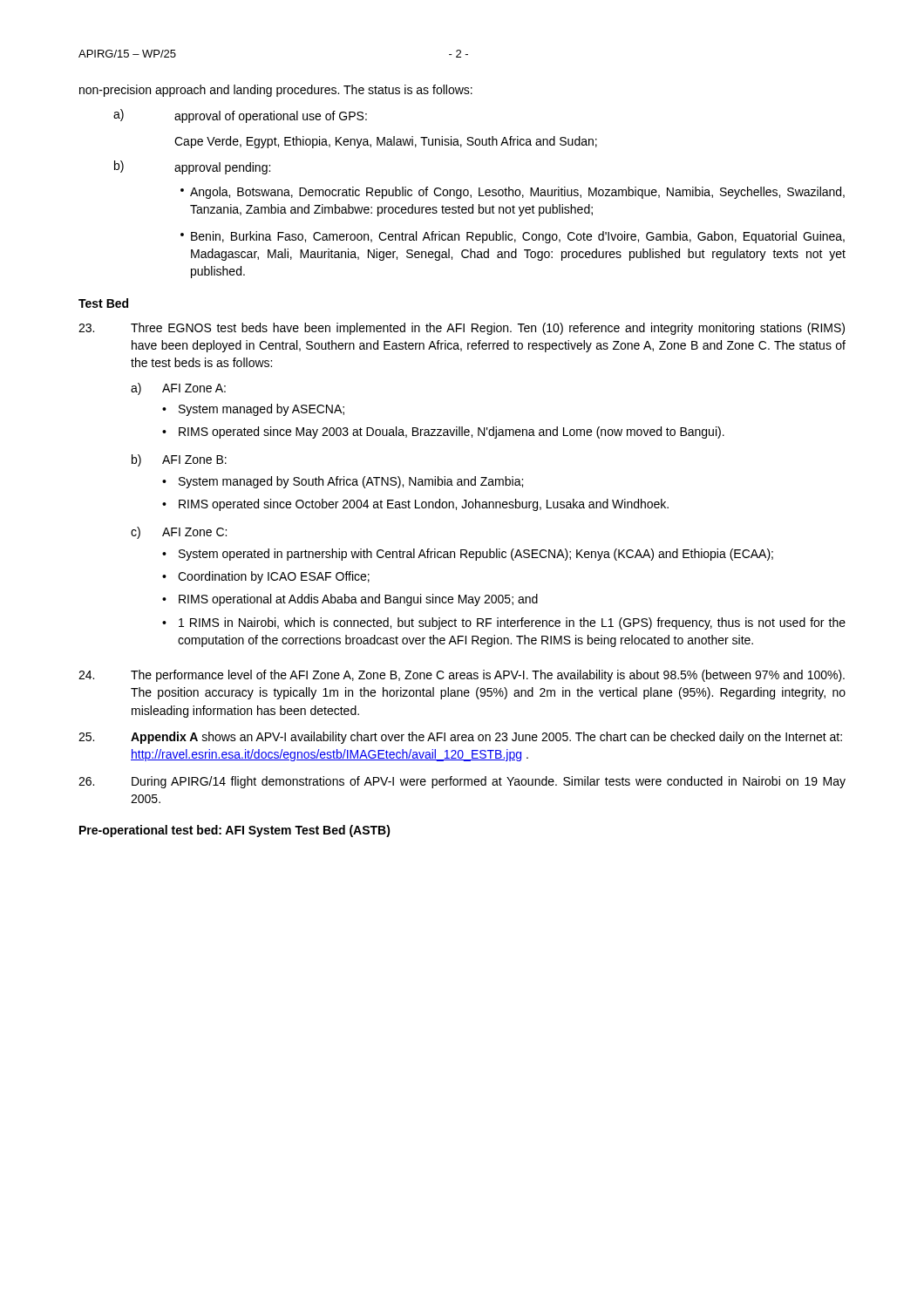Locate the passage starting "• Benin, Burkina"
The image size is (924, 1308).
(x=510, y=254)
